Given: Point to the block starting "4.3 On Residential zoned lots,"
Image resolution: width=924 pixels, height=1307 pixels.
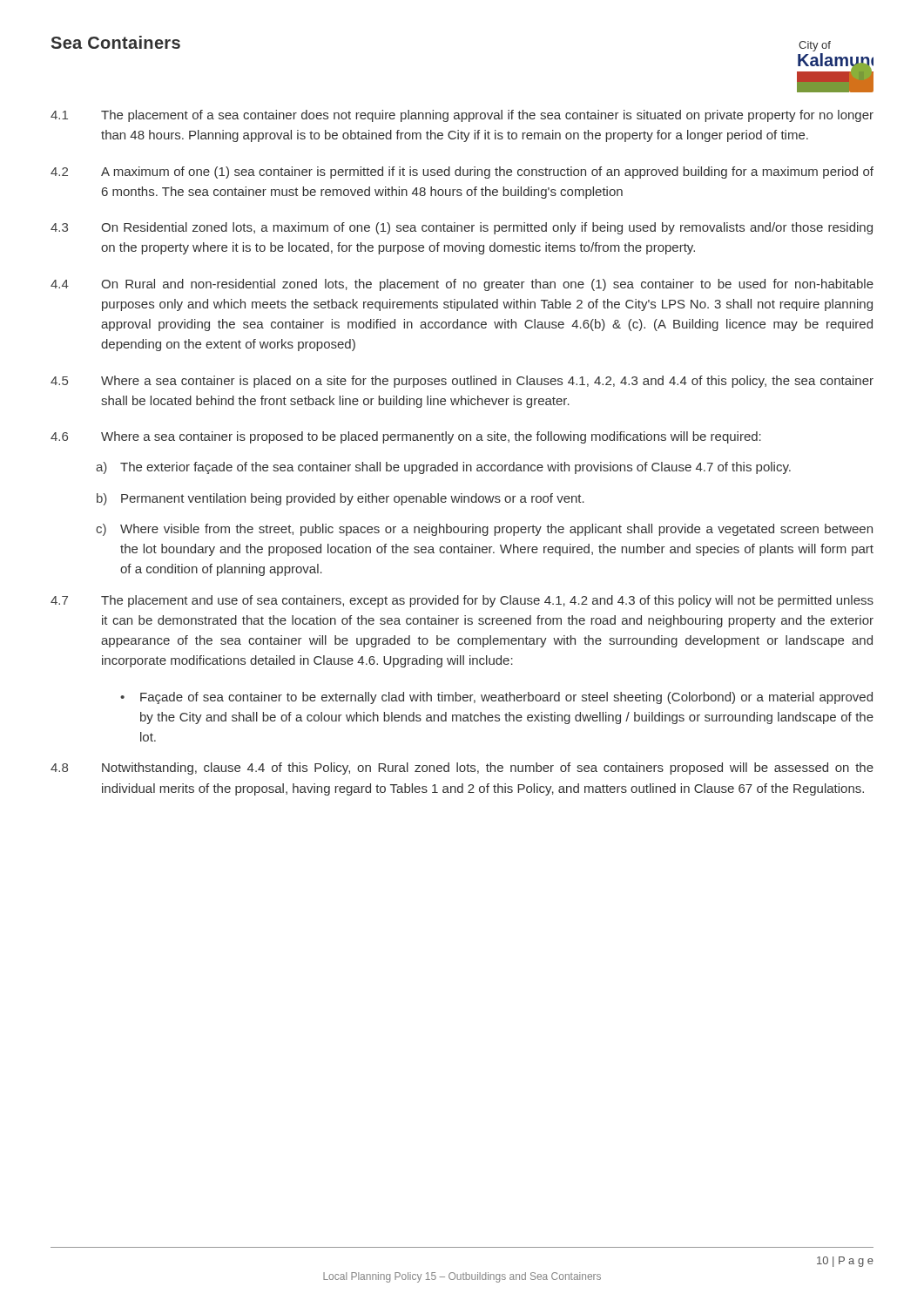Looking at the screenshot, I should click(462, 237).
